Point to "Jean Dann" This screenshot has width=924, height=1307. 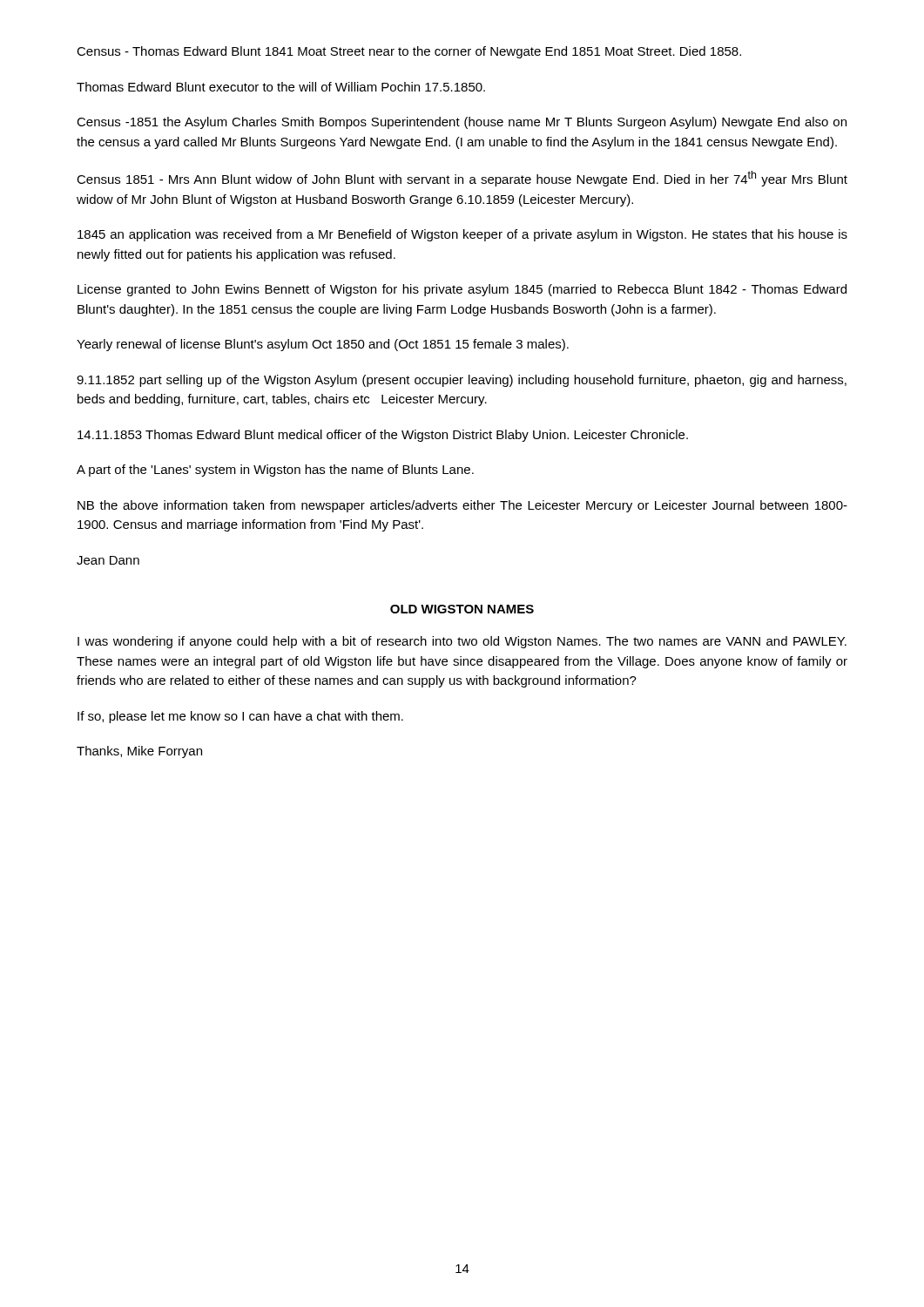point(108,559)
